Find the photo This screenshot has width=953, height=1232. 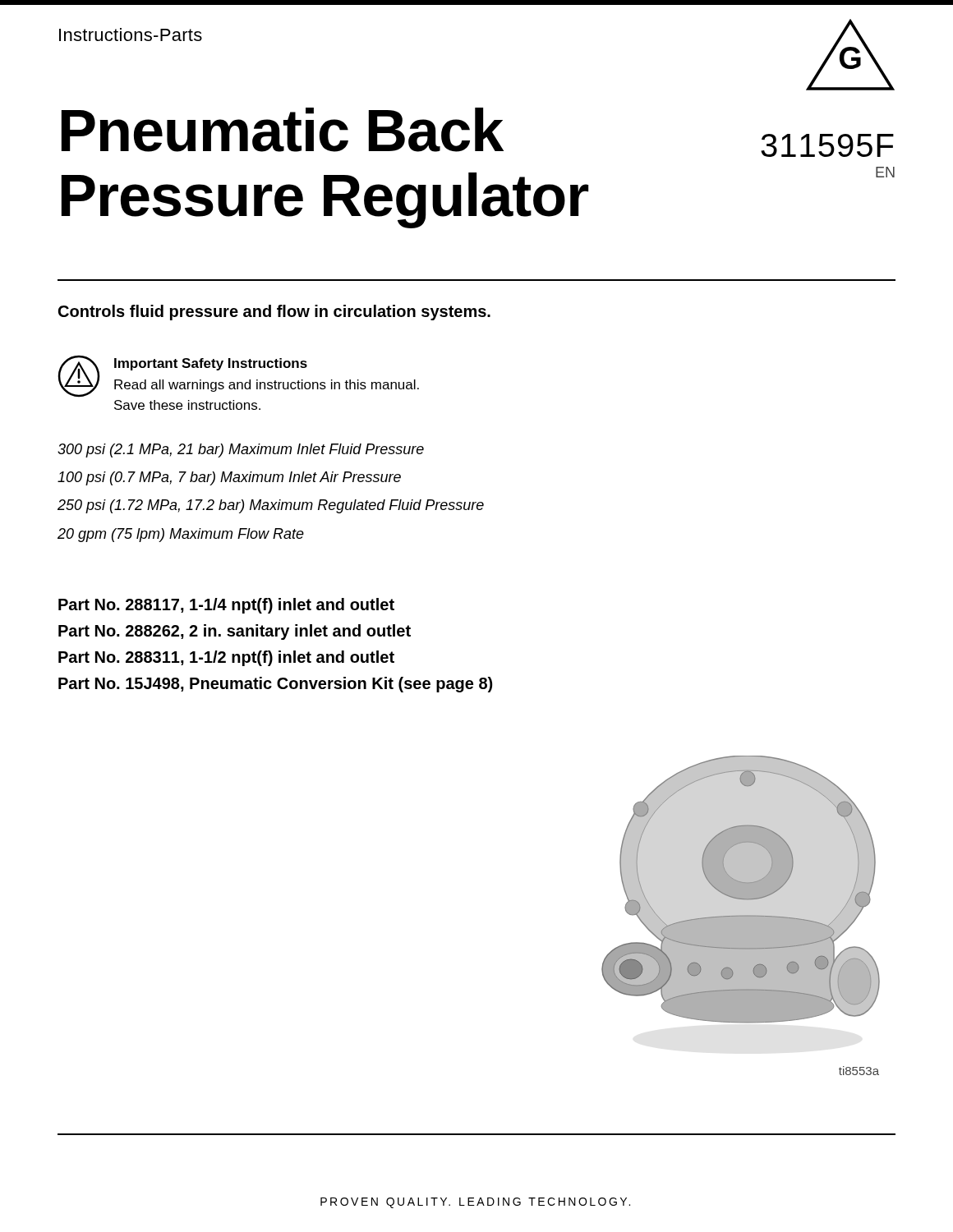[x=723, y=912]
